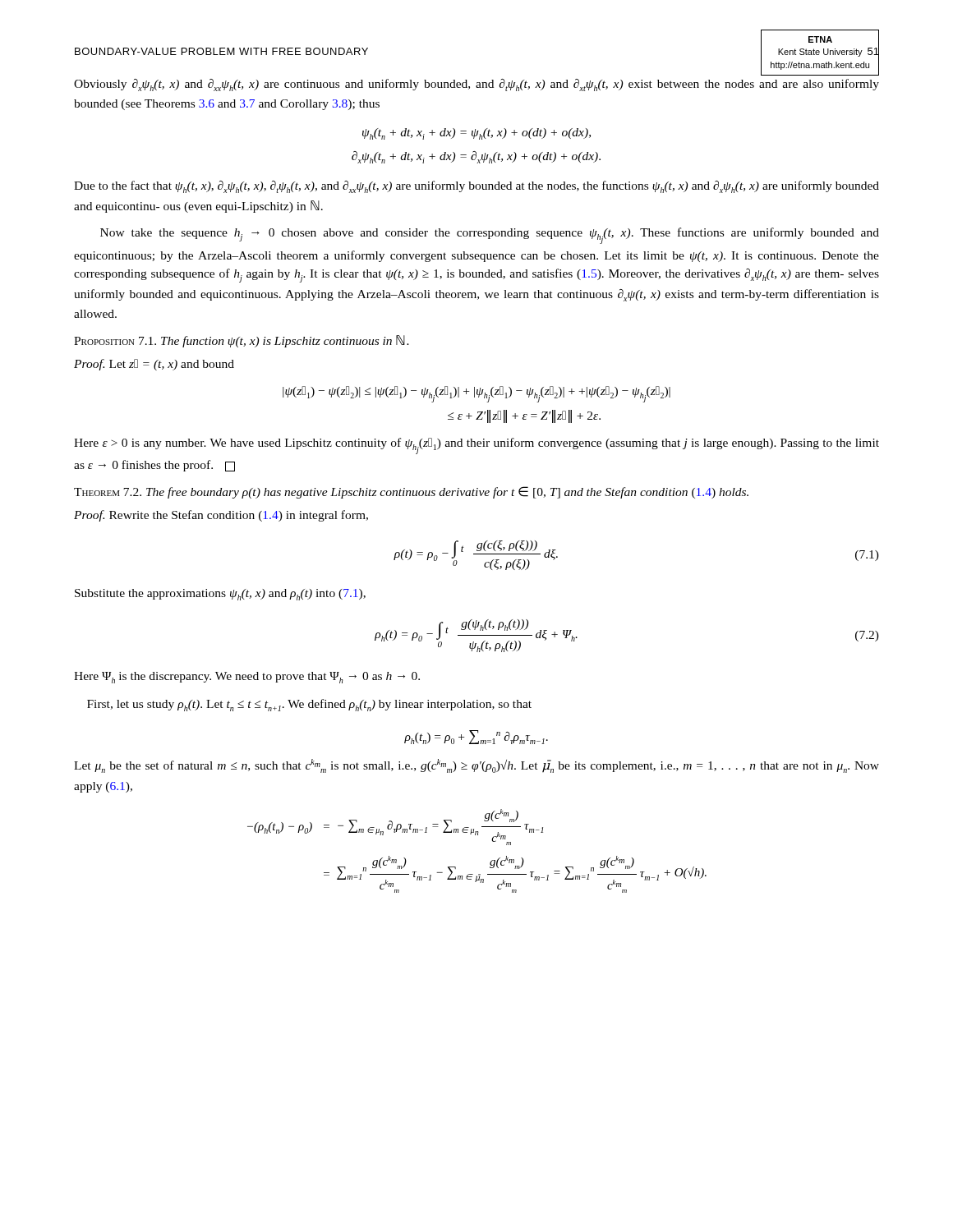Find the element starting "First, let us study ρh(t). Let"
Image resolution: width=953 pixels, height=1232 pixels.
303,705
